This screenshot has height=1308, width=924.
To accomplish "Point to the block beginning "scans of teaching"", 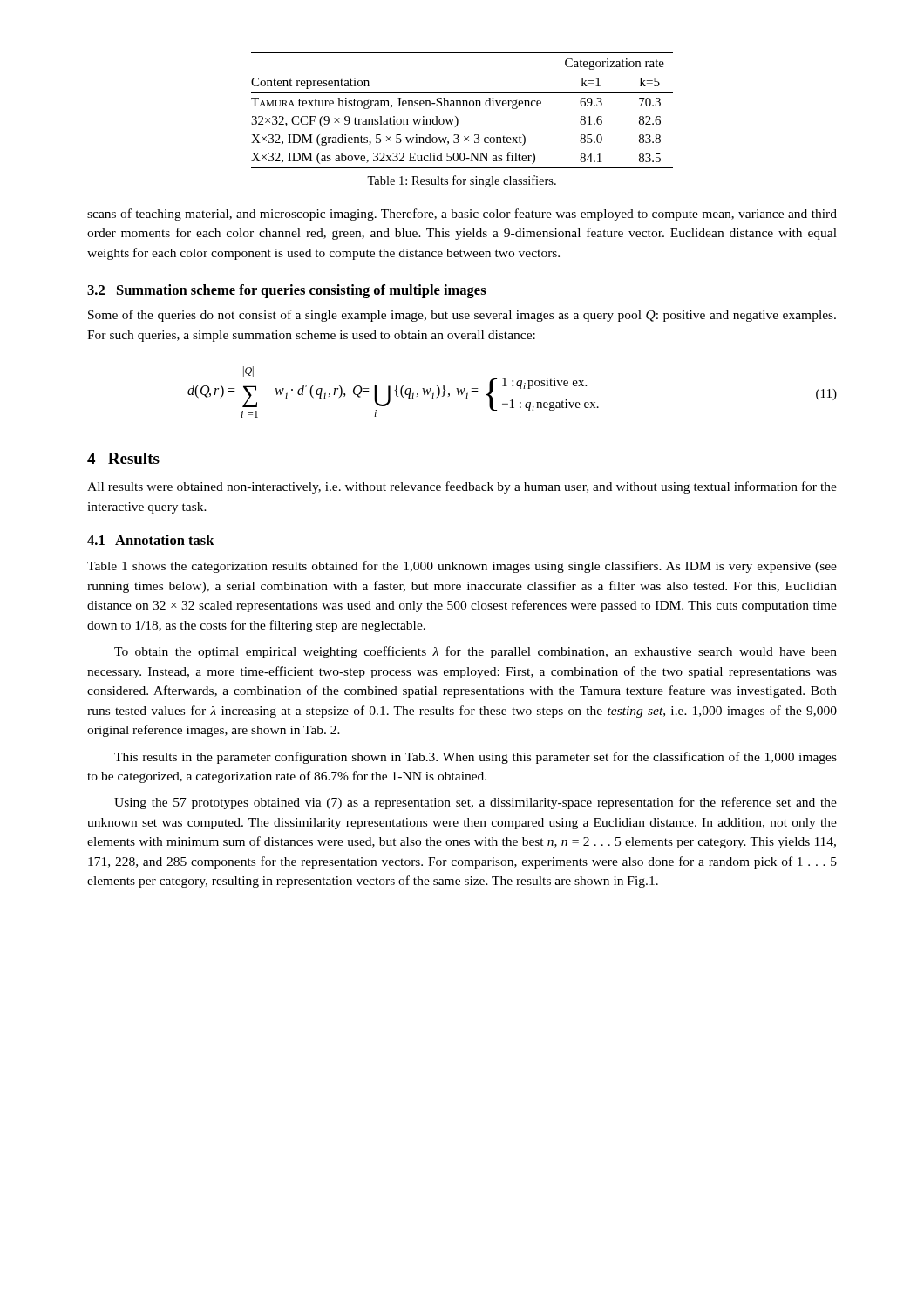I will click(x=462, y=233).
